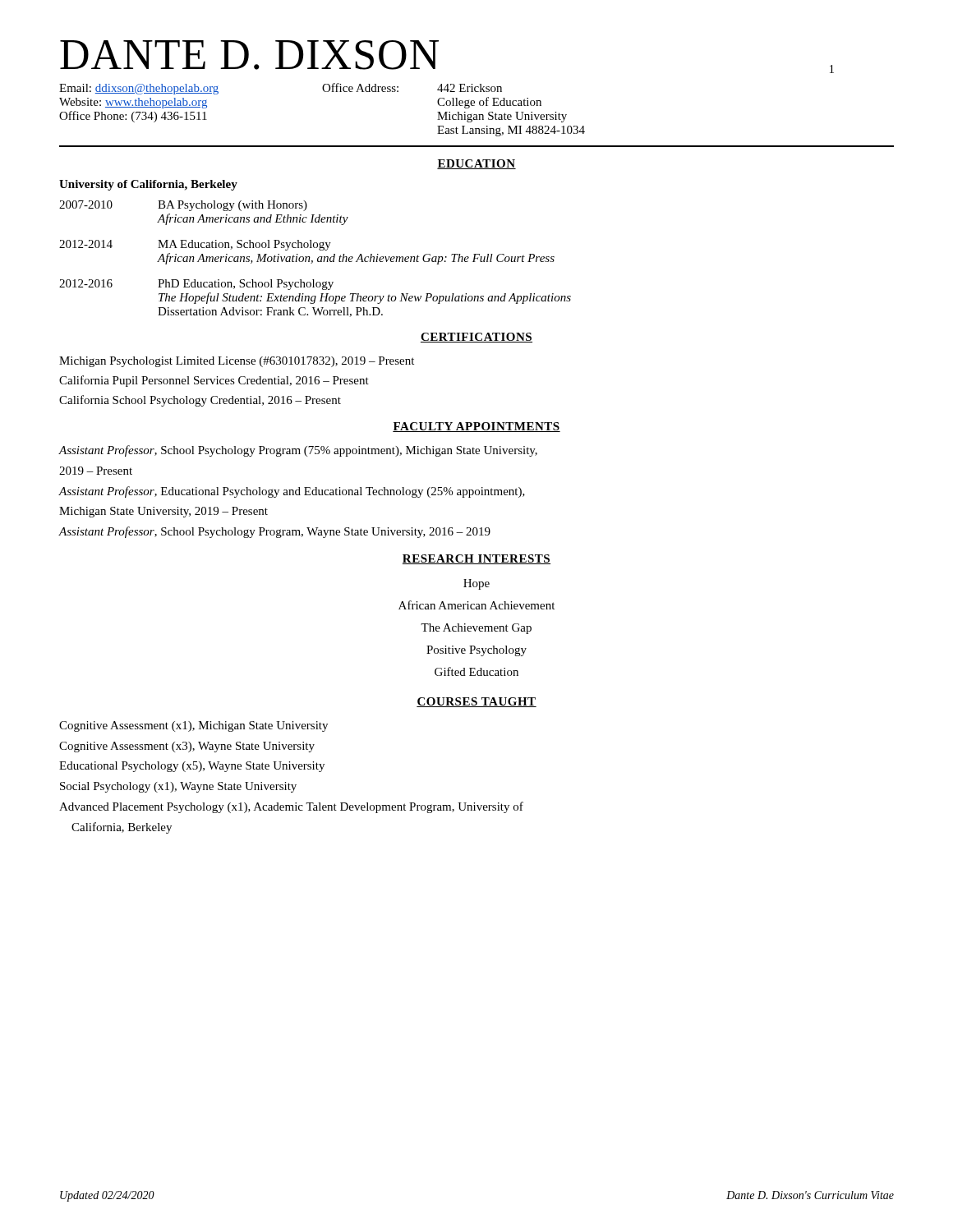The height and width of the screenshot is (1232, 953).
Task: Locate the text "RESEARCH INTERESTS"
Action: pyautogui.click(x=476, y=559)
